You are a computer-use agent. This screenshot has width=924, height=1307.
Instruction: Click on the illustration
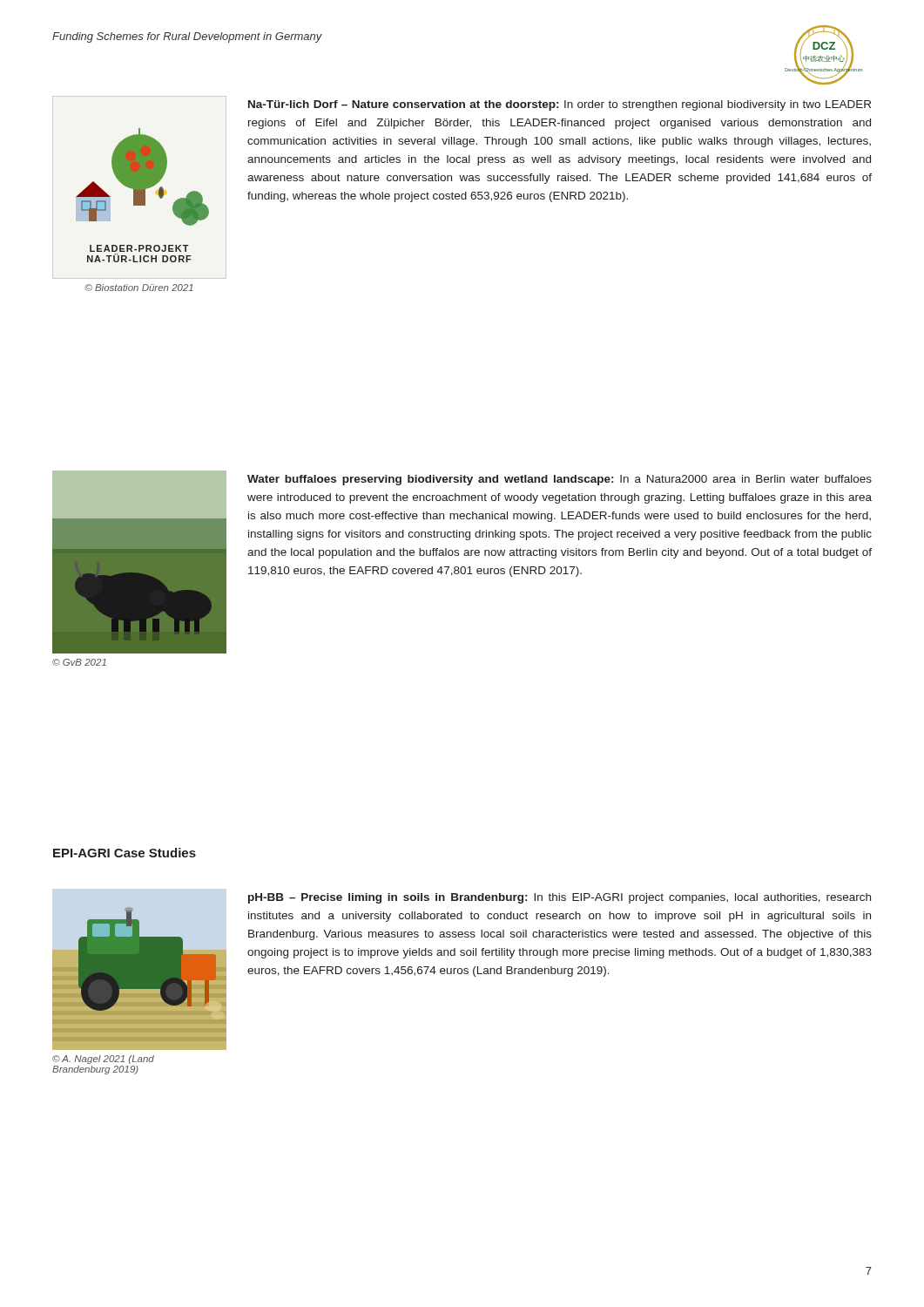(x=139, y=187)
